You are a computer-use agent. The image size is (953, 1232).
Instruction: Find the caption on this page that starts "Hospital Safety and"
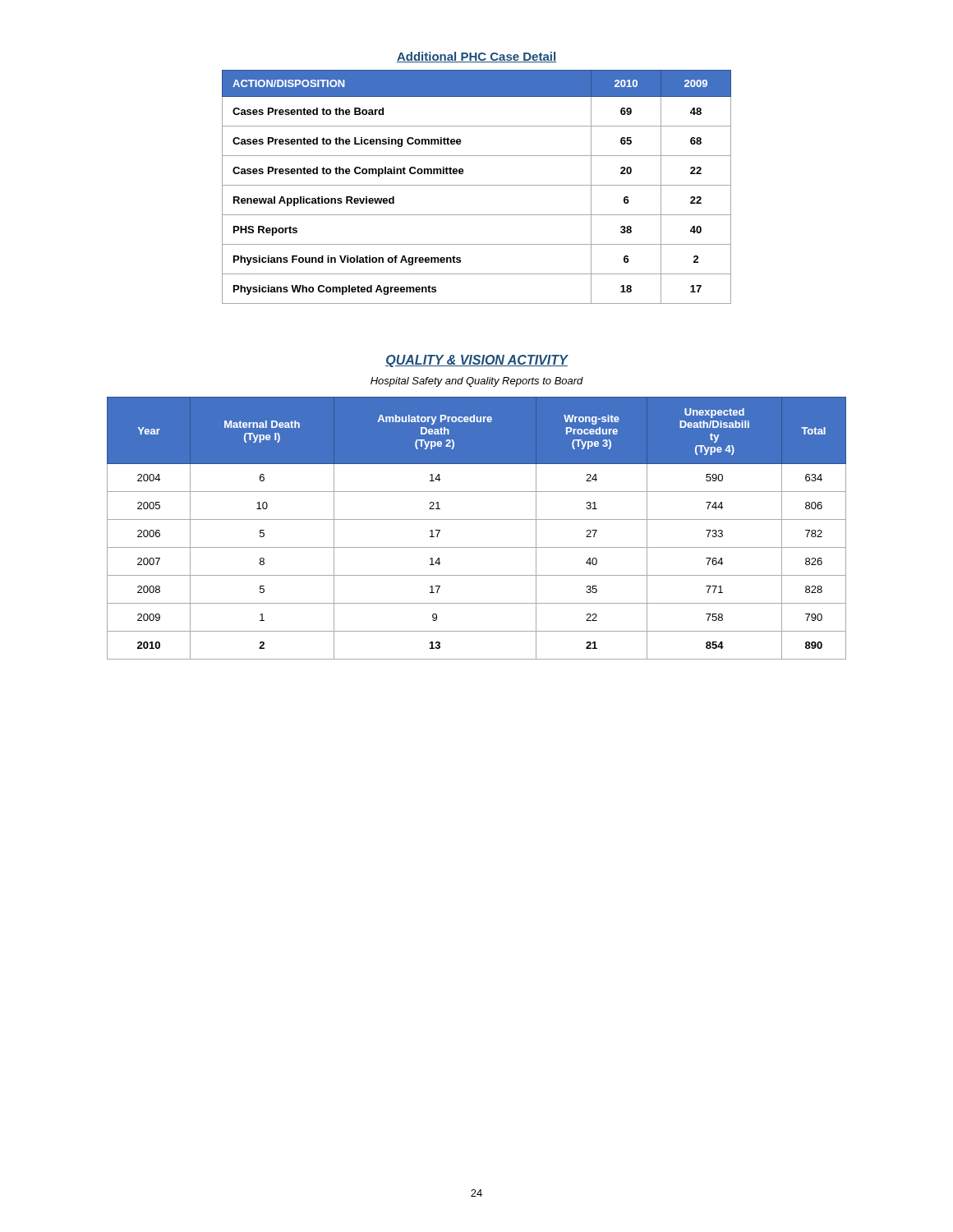476,381
